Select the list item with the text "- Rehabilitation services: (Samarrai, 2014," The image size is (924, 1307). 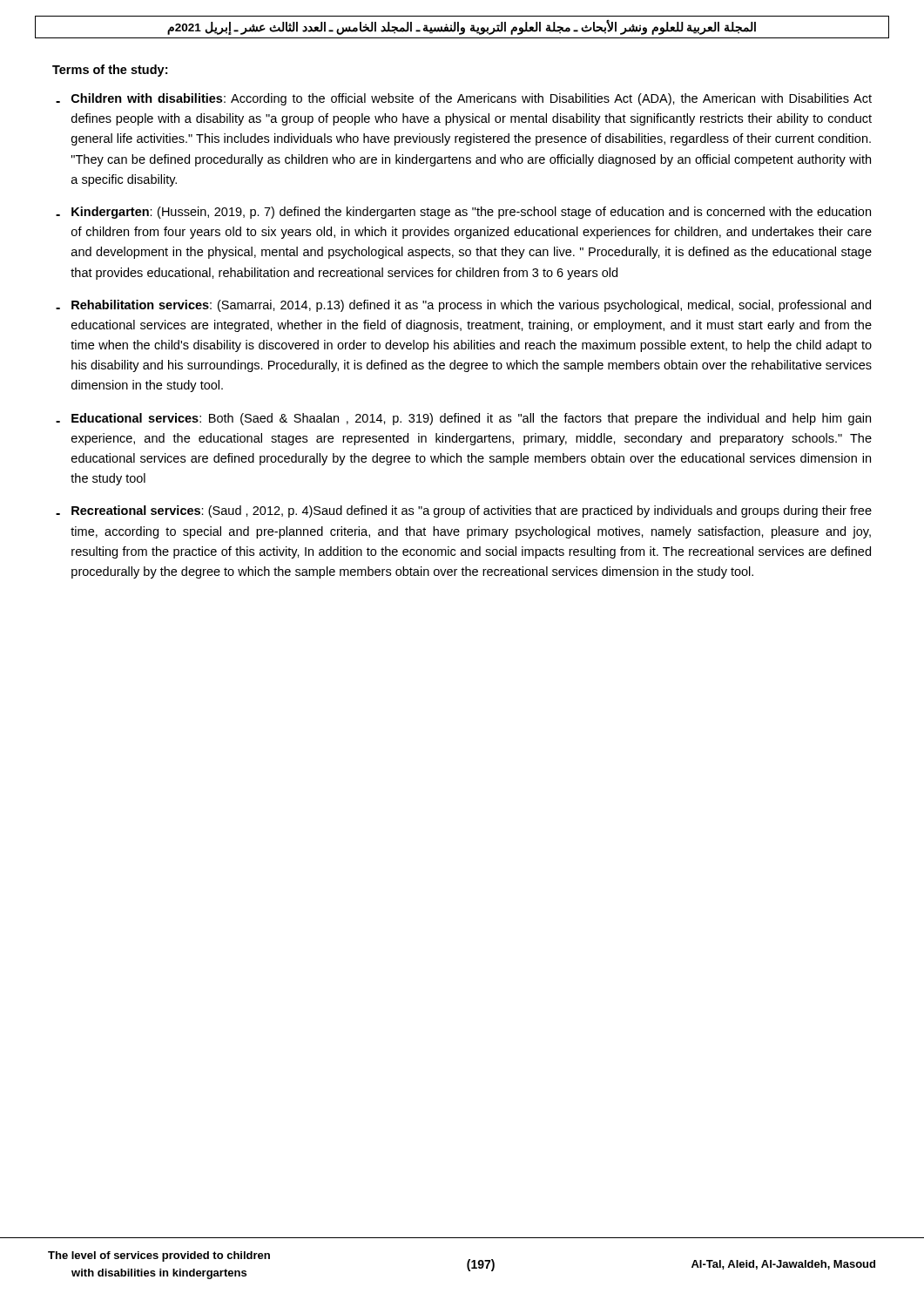click(x=464, y=346)
